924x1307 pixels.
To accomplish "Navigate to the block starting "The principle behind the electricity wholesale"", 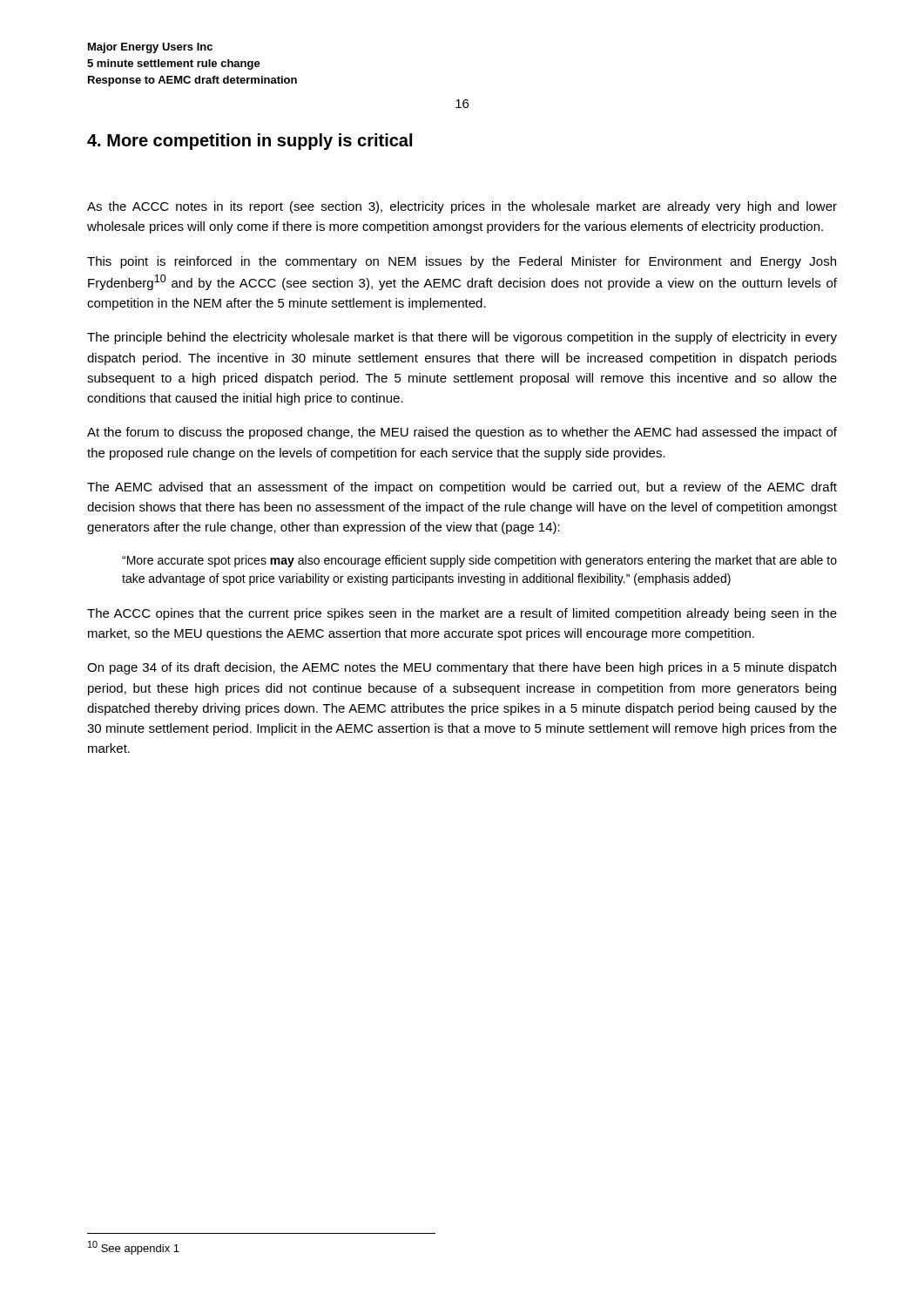I will coord(462,368).
